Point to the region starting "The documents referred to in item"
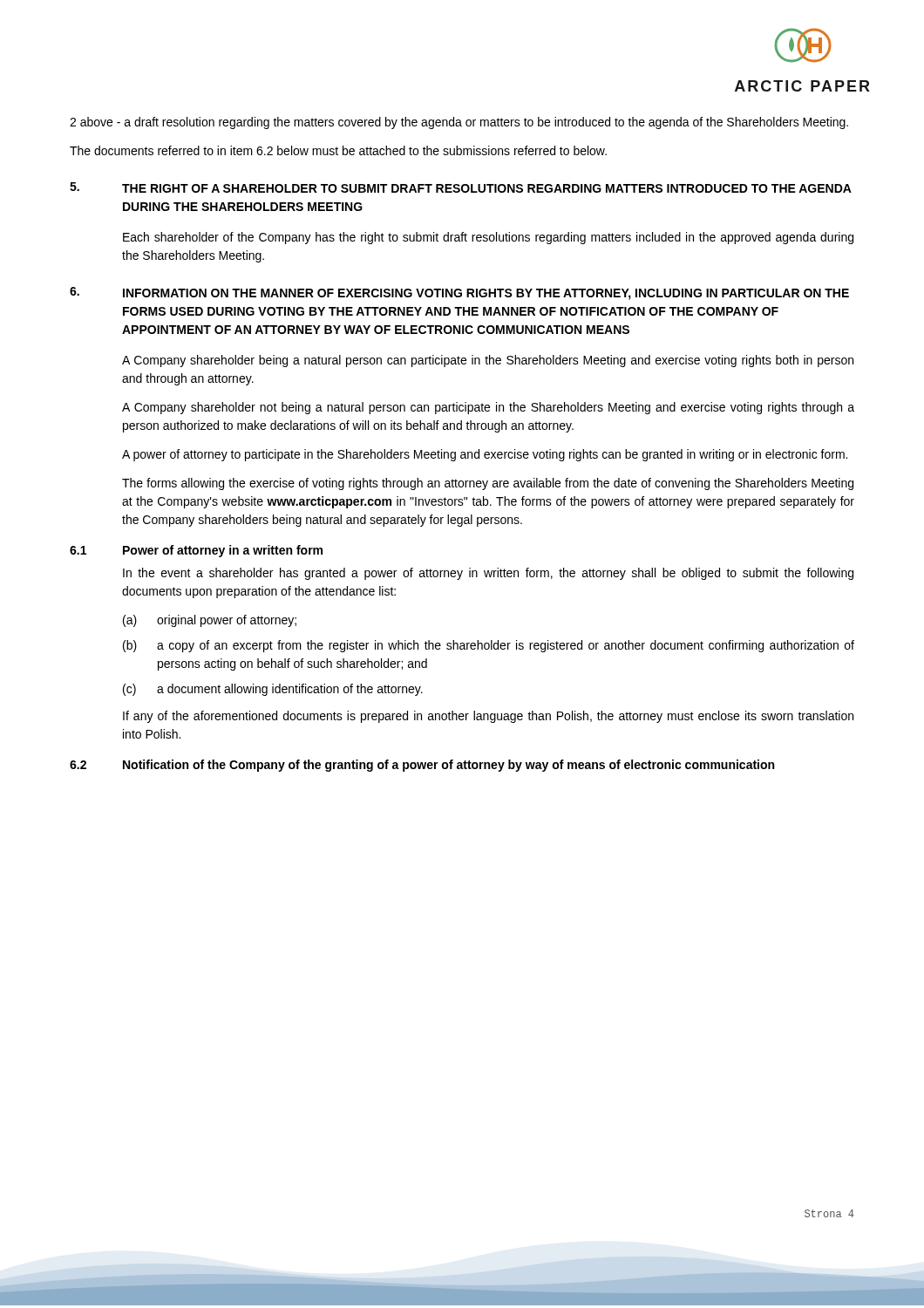This screenshot has width=924, height=1308. [x=339, y=151]
